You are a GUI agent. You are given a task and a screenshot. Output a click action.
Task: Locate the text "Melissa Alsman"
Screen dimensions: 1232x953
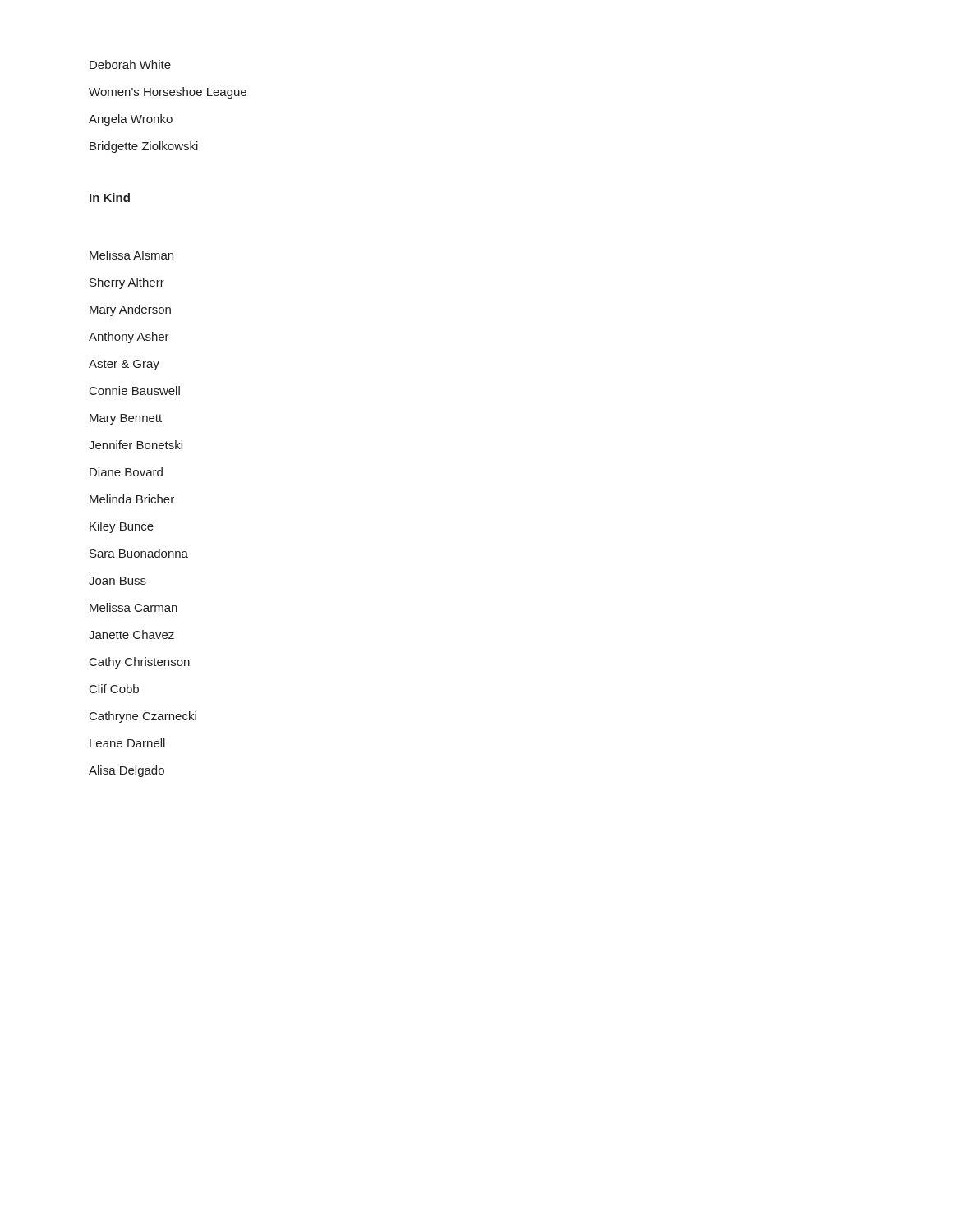point(132,255)
